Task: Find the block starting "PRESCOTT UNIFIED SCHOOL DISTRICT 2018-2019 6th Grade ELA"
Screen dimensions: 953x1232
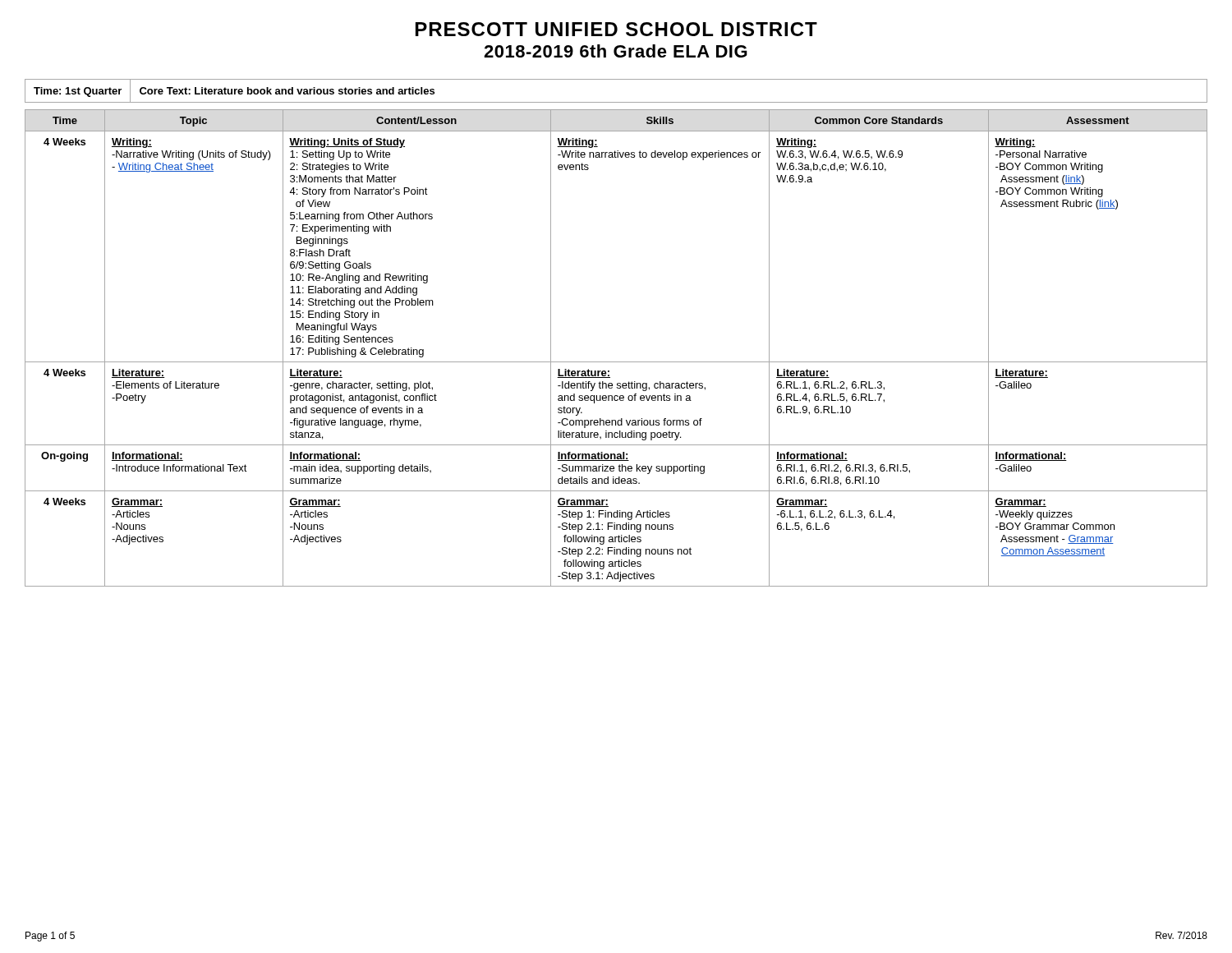Action: 616,40
